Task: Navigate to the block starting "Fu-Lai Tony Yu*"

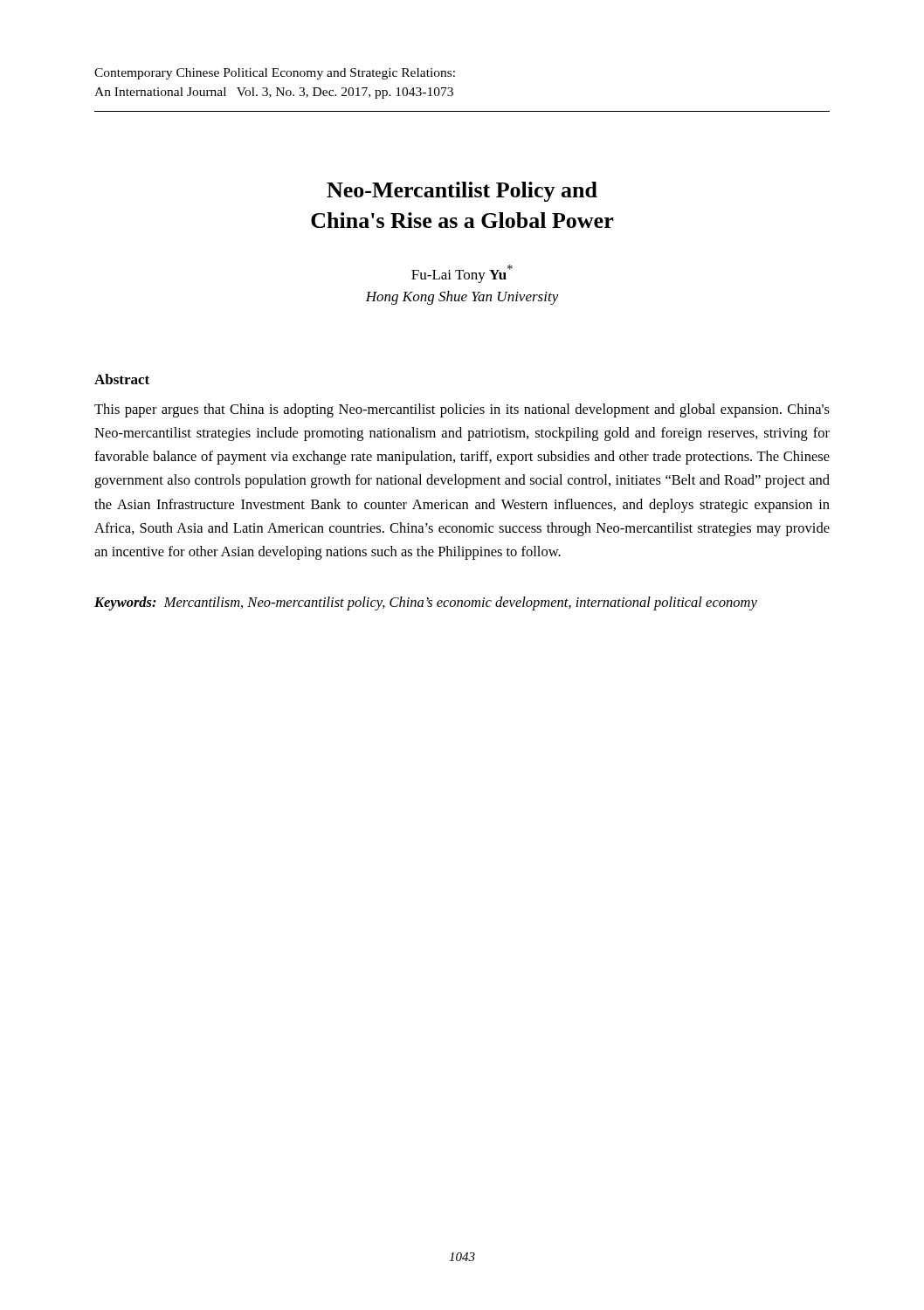Action: point(462,284)
